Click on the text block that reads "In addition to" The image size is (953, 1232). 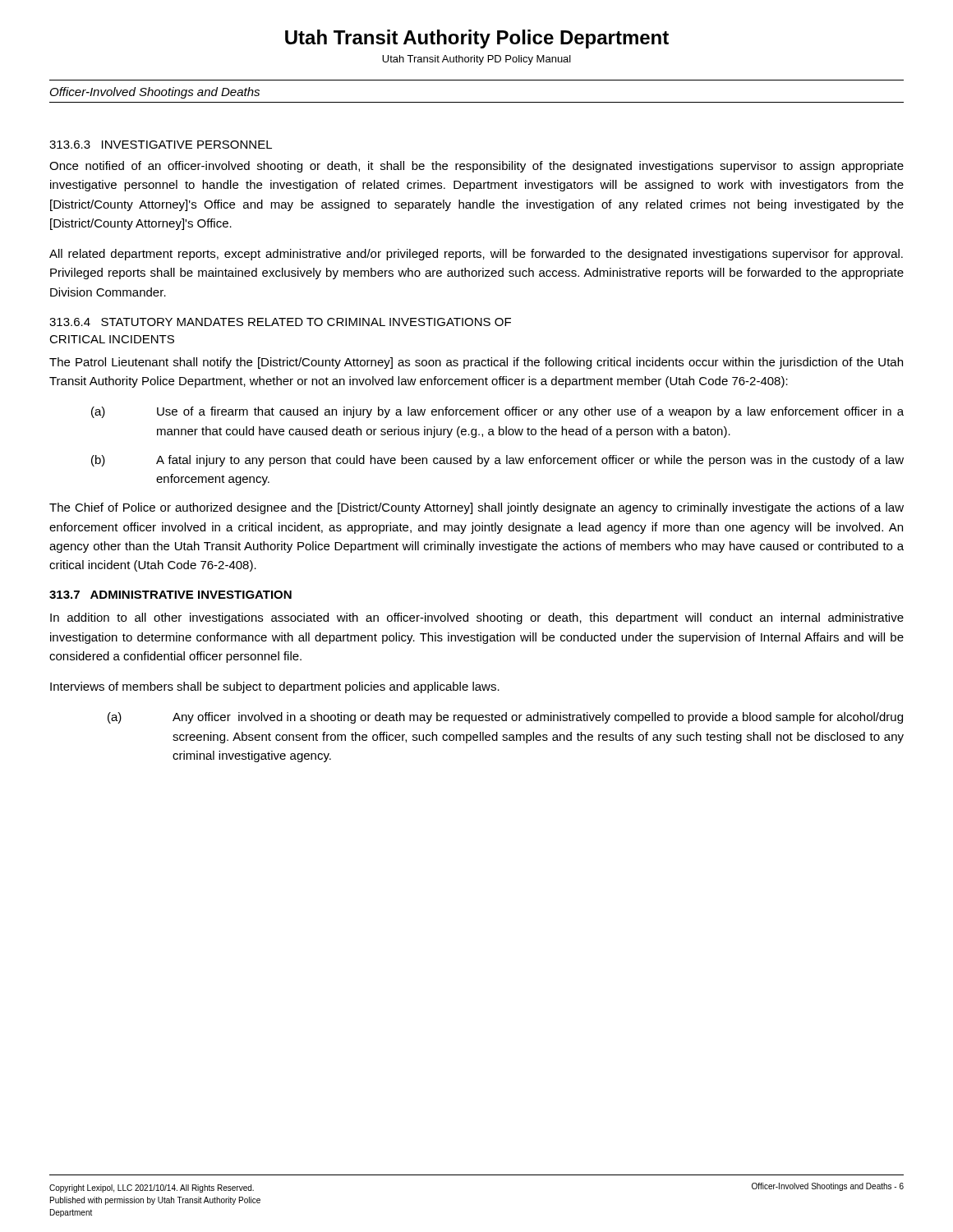pos(476,637)
